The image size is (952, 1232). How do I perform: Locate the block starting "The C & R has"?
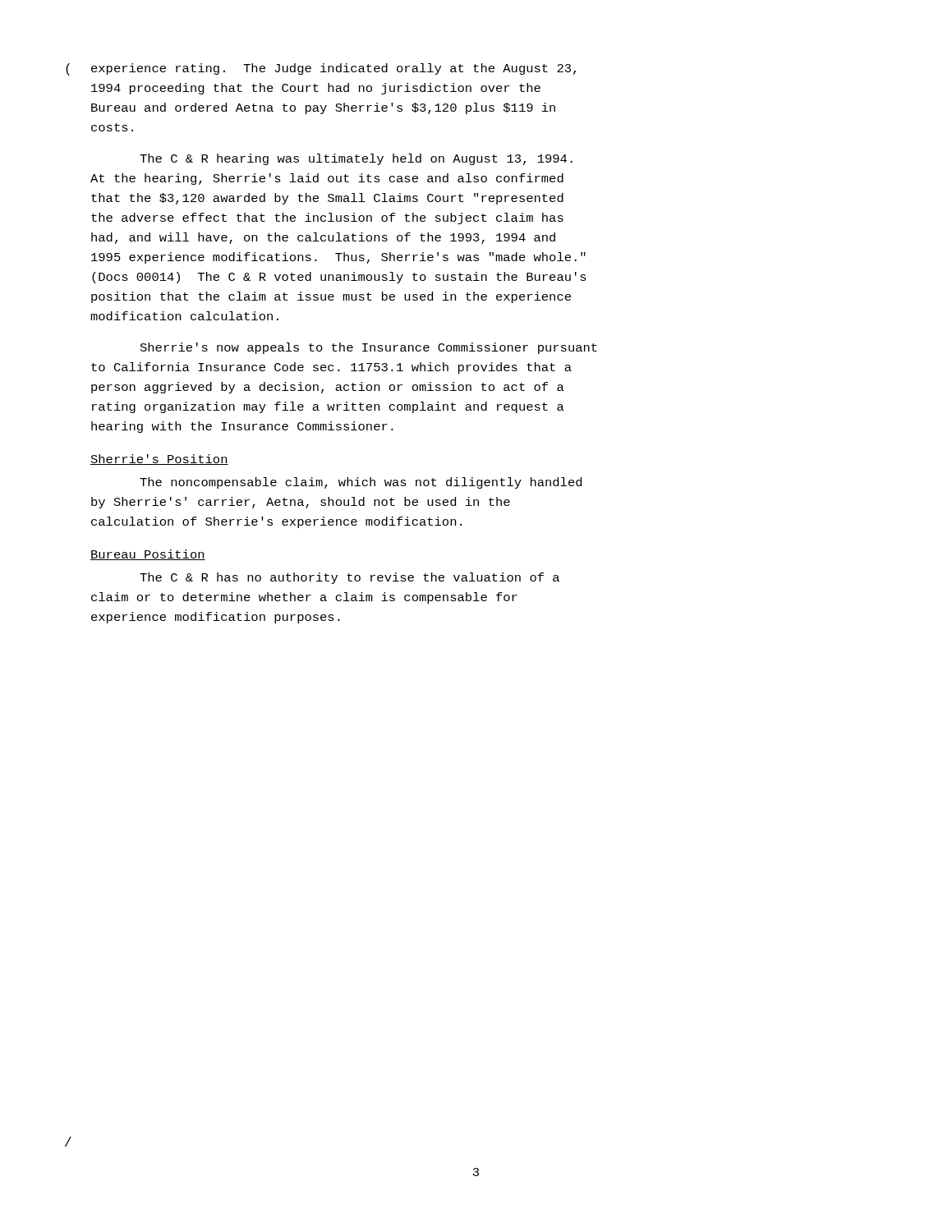coord(325,598)
